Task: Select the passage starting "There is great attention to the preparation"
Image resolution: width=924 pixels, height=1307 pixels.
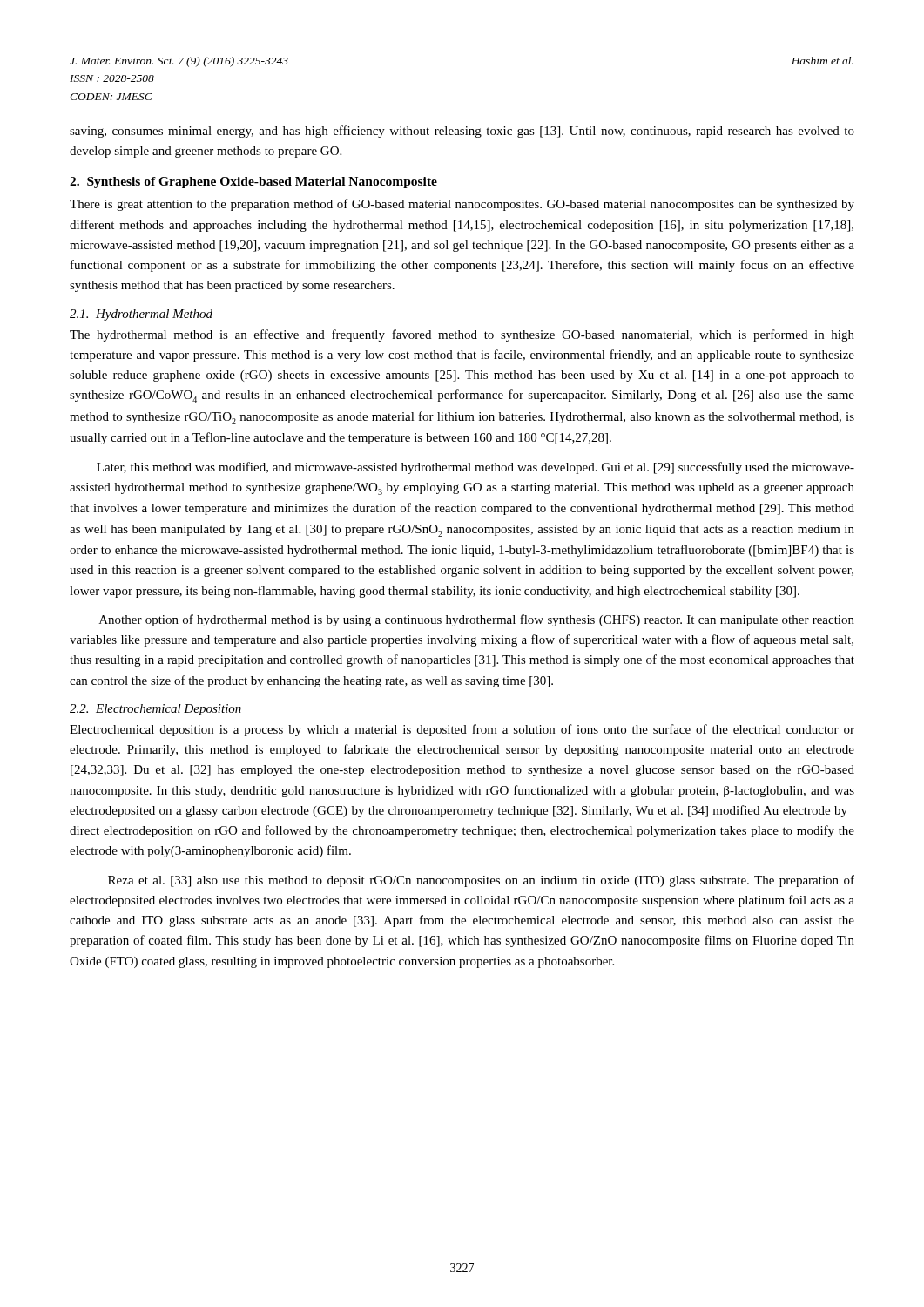Action: (462, 245)
